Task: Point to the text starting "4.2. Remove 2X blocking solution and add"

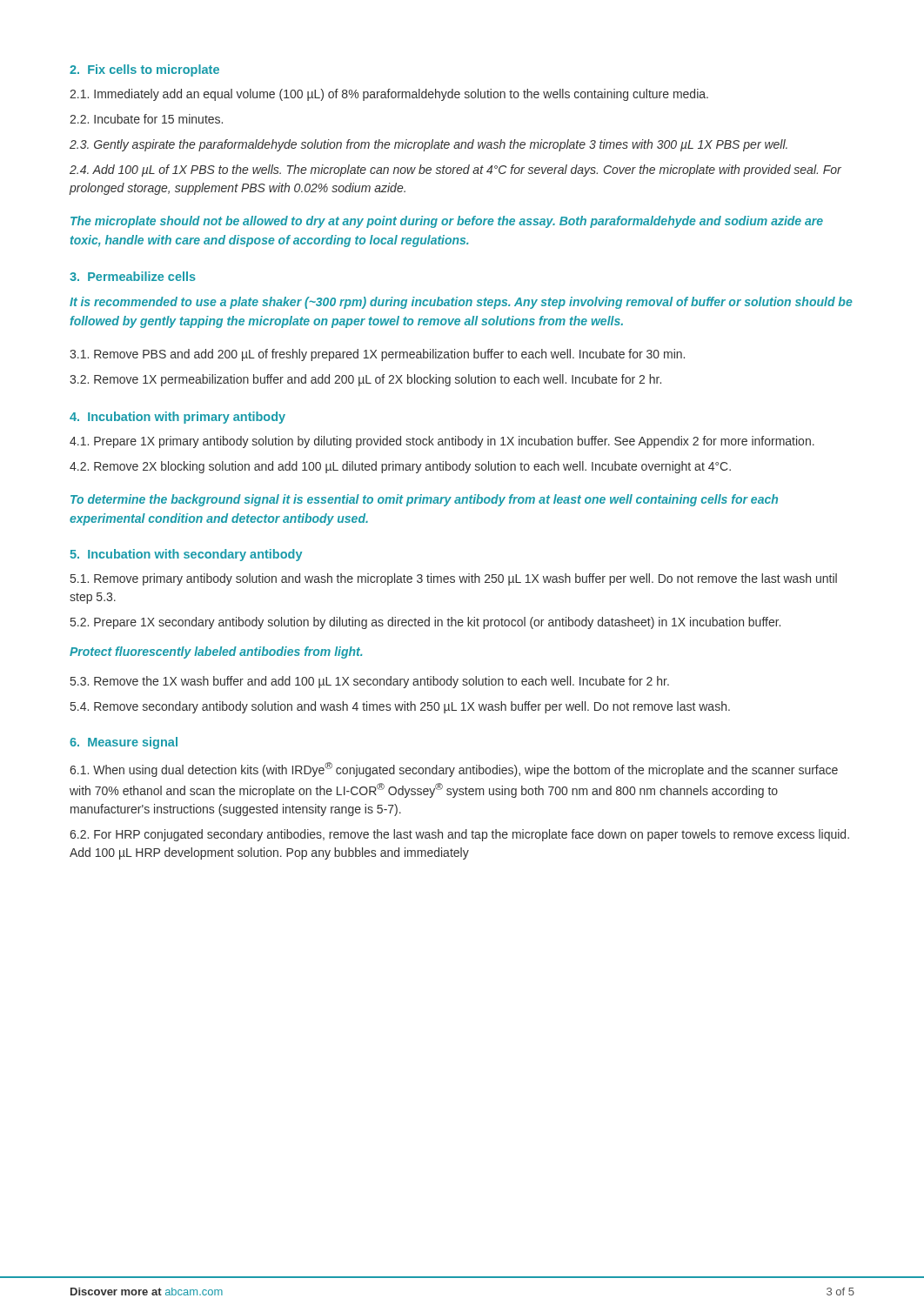Action: point(401,466)
